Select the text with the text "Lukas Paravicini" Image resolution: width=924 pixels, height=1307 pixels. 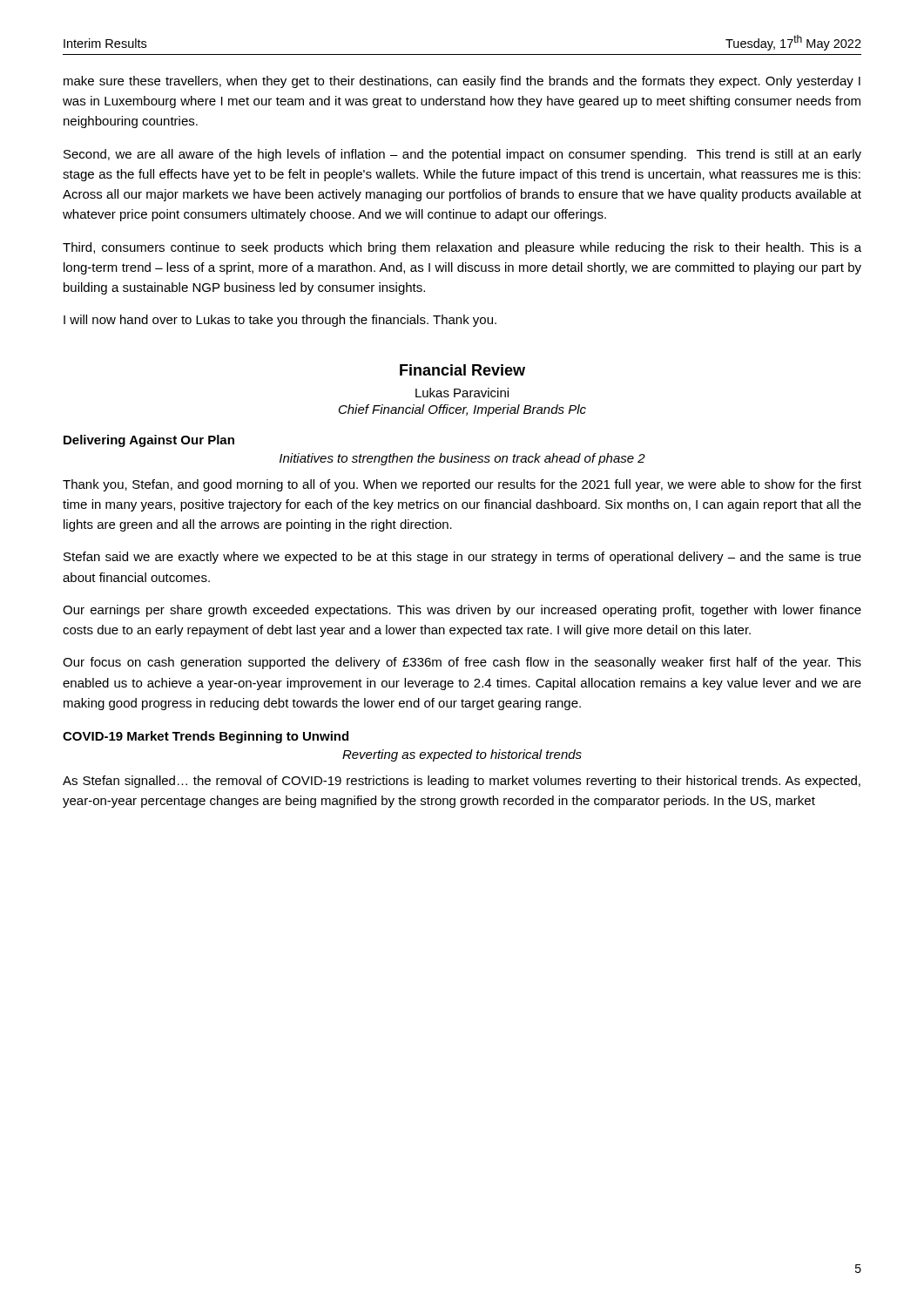click(462, 392)
